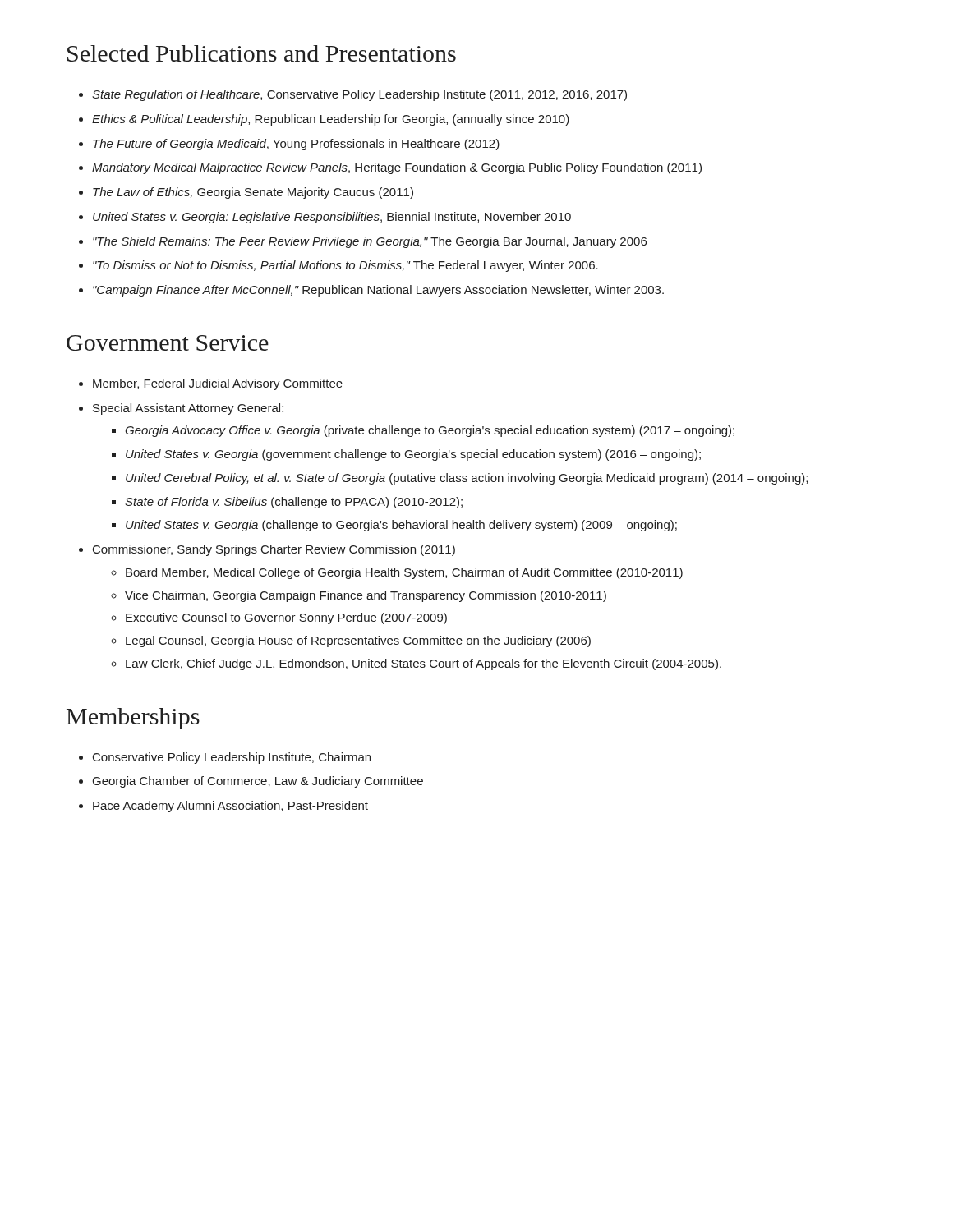Locate the block of text that opens with "United Cerebral Policy, et al. v."

506,478
